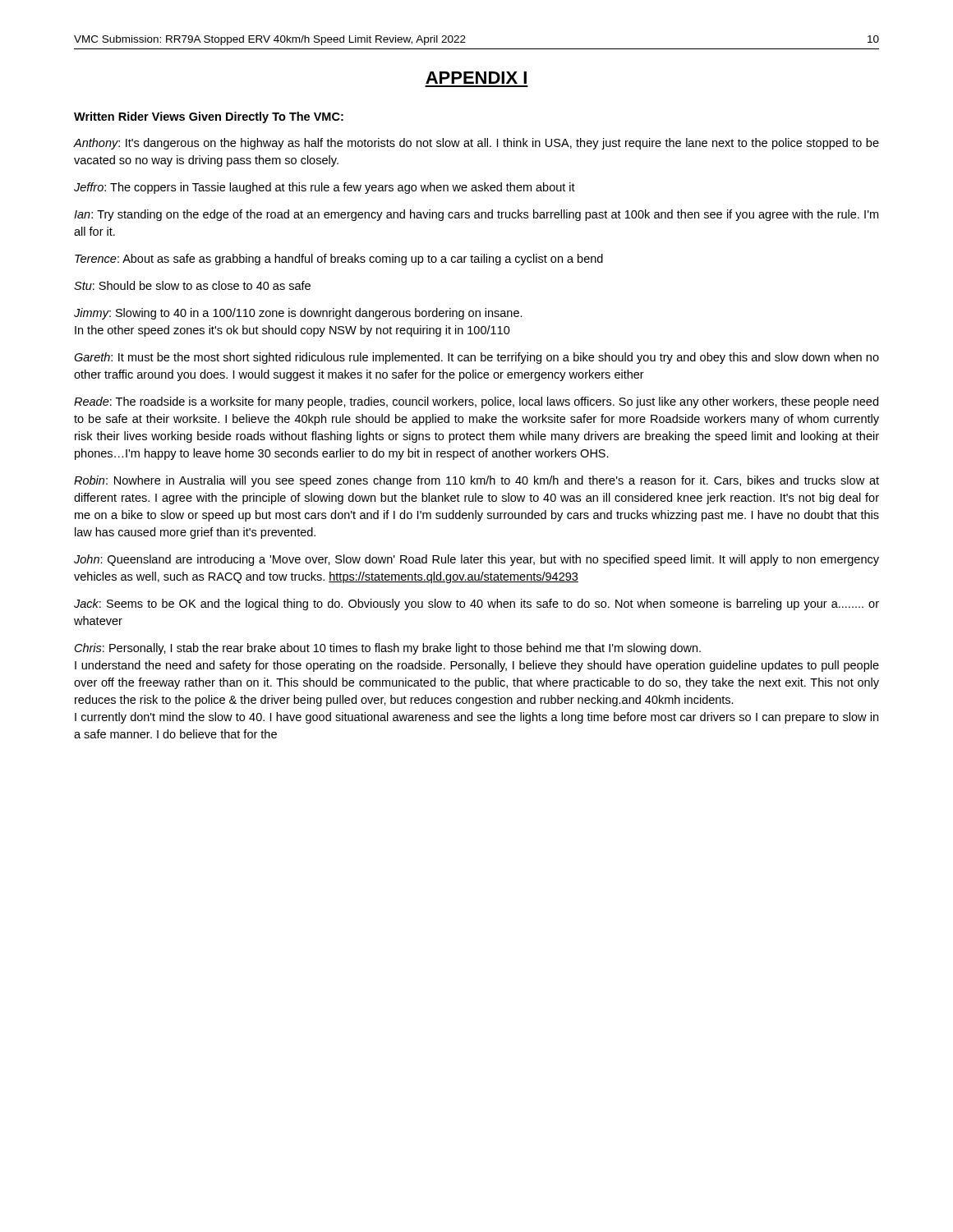The width and height of the screenshot is (953, 1232).
Task: Find the text block that says "Jeffro: The coppers in Tassie laughed"
Action: [x=476, y=188]
